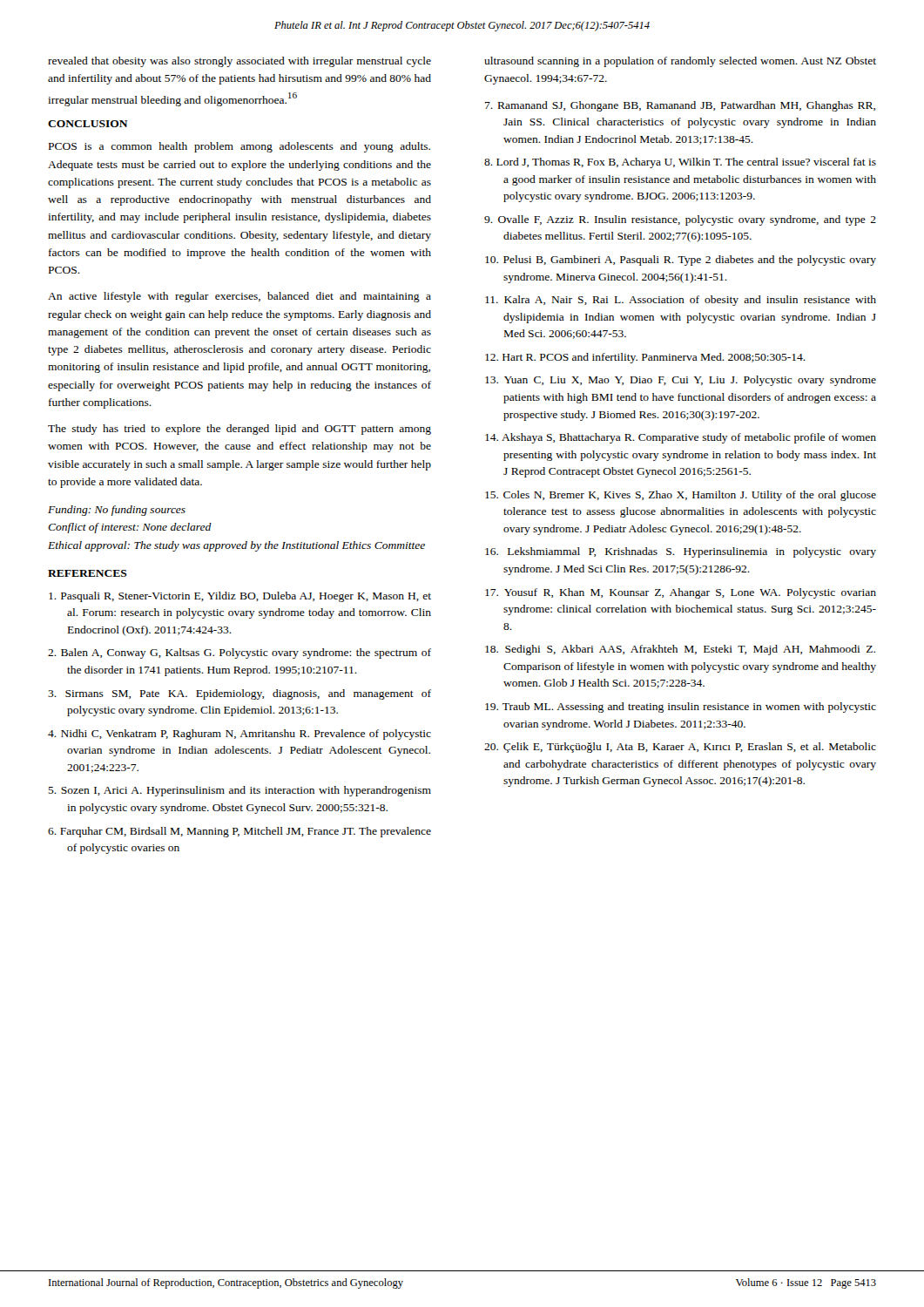Screen dimensions: 1307x924
Task: Point to the block beginning "11. Kalra A, Nair"
Action: tap(680, 316)
